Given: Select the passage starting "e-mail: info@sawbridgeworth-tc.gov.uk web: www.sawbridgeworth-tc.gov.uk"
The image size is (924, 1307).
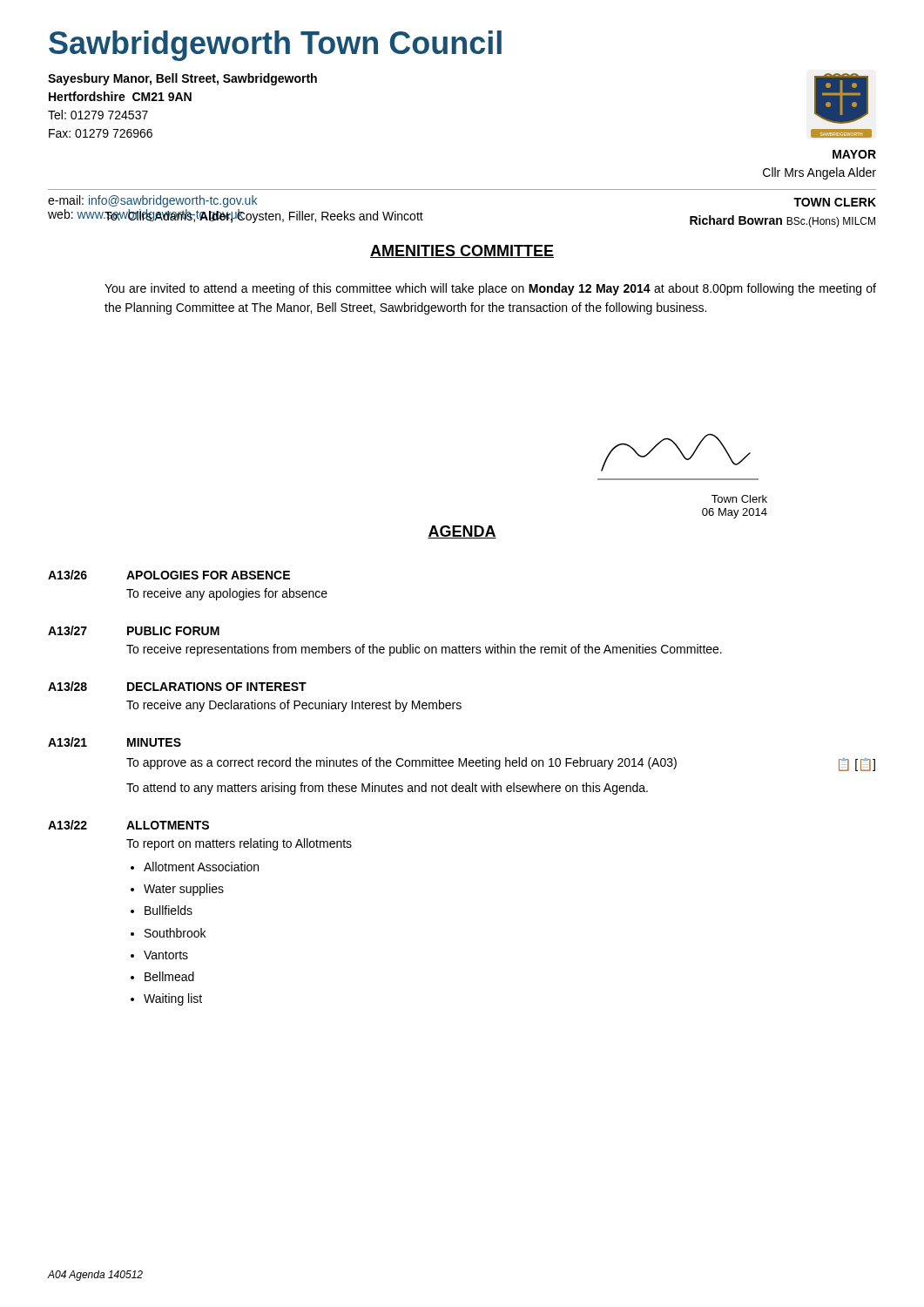Looking at the screenshot, I should 153,207.
